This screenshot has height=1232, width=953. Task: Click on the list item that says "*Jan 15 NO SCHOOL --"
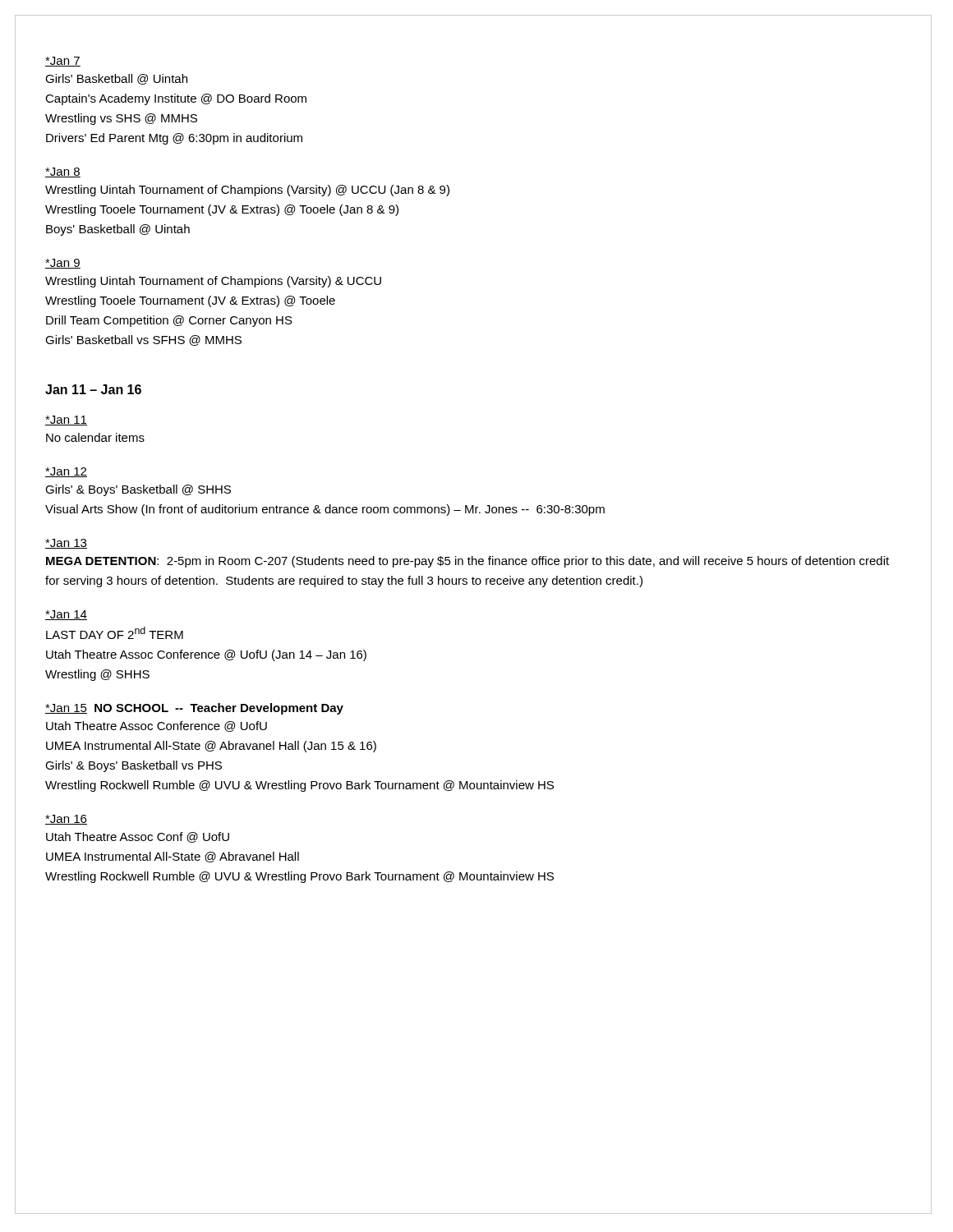[x=194, y=709]
